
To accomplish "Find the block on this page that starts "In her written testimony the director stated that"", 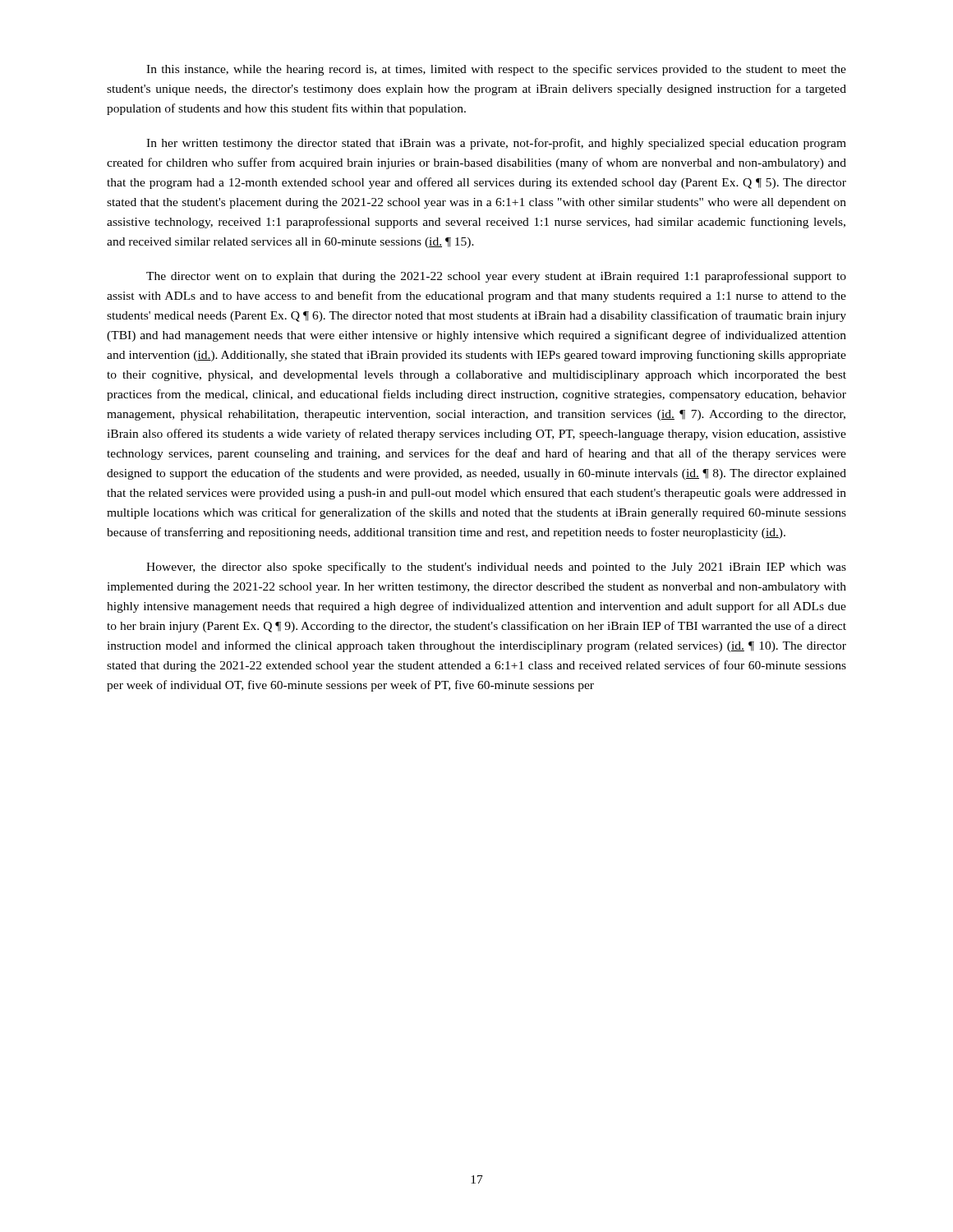I will pyautogui.click(x=476, y=192).
